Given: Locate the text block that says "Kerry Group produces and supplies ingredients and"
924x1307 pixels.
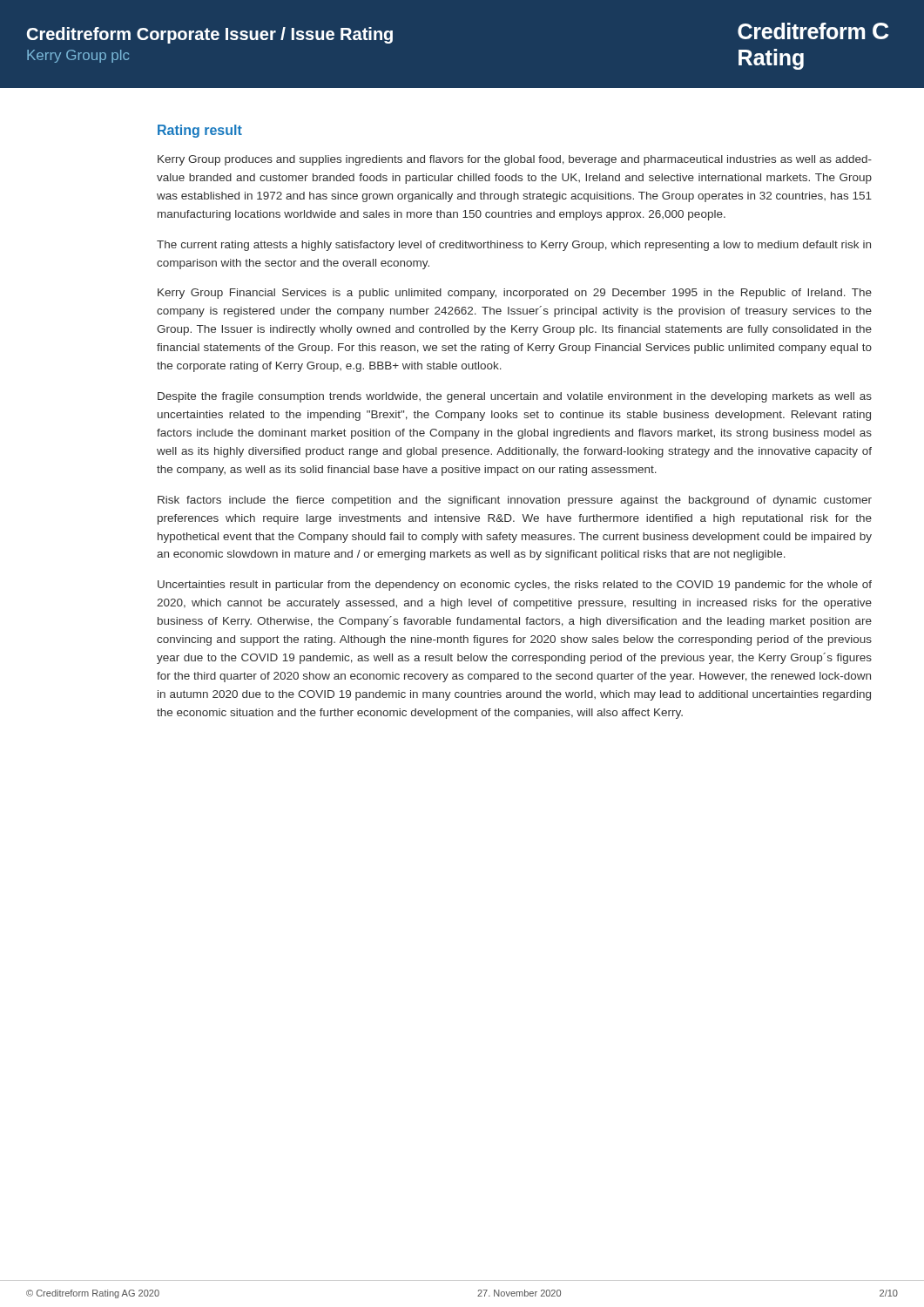Looking at the screenshot, I should pyautogui.click(x=514, y=186).
